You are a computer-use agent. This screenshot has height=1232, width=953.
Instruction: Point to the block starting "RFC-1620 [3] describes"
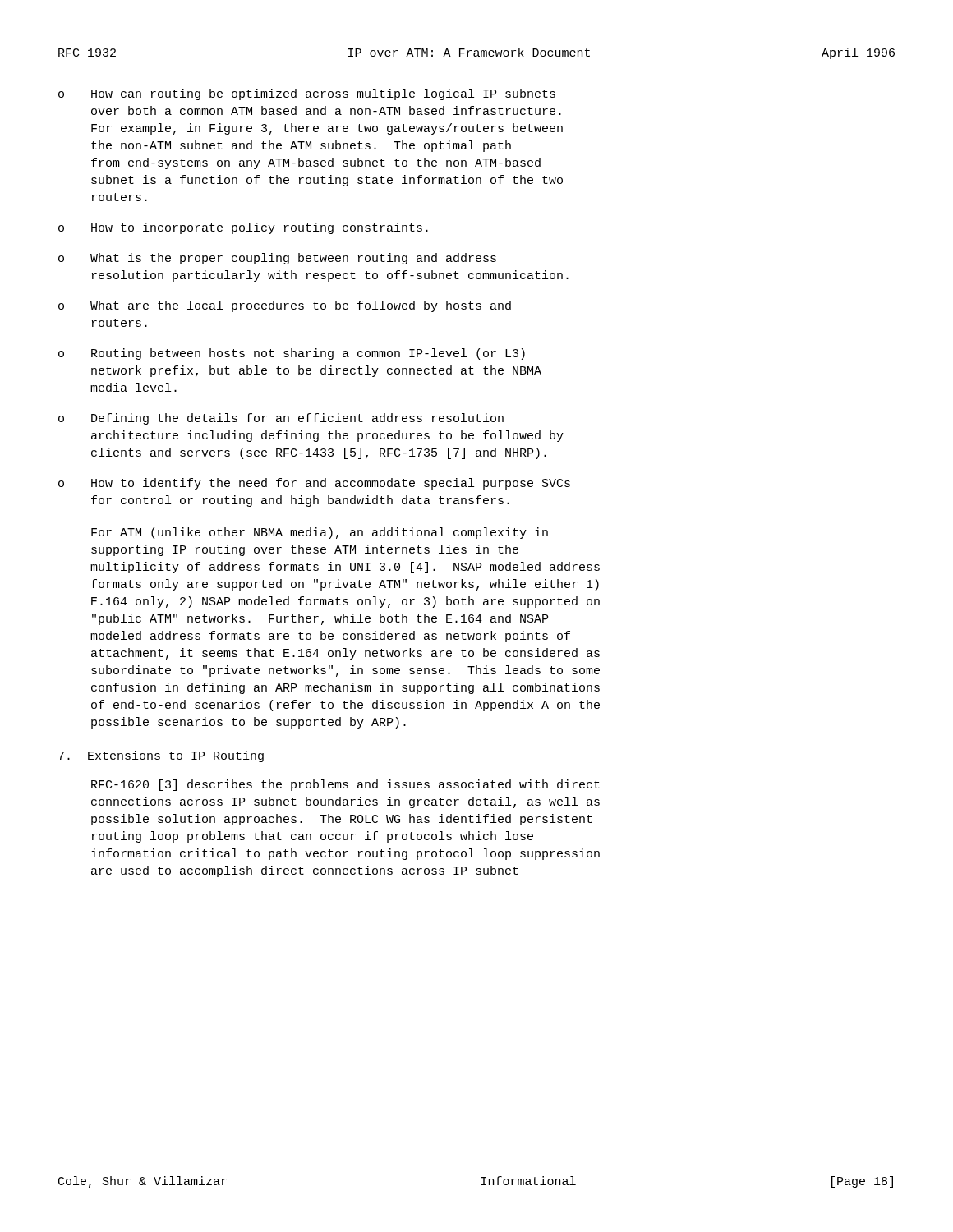click(x=346, y=829)
